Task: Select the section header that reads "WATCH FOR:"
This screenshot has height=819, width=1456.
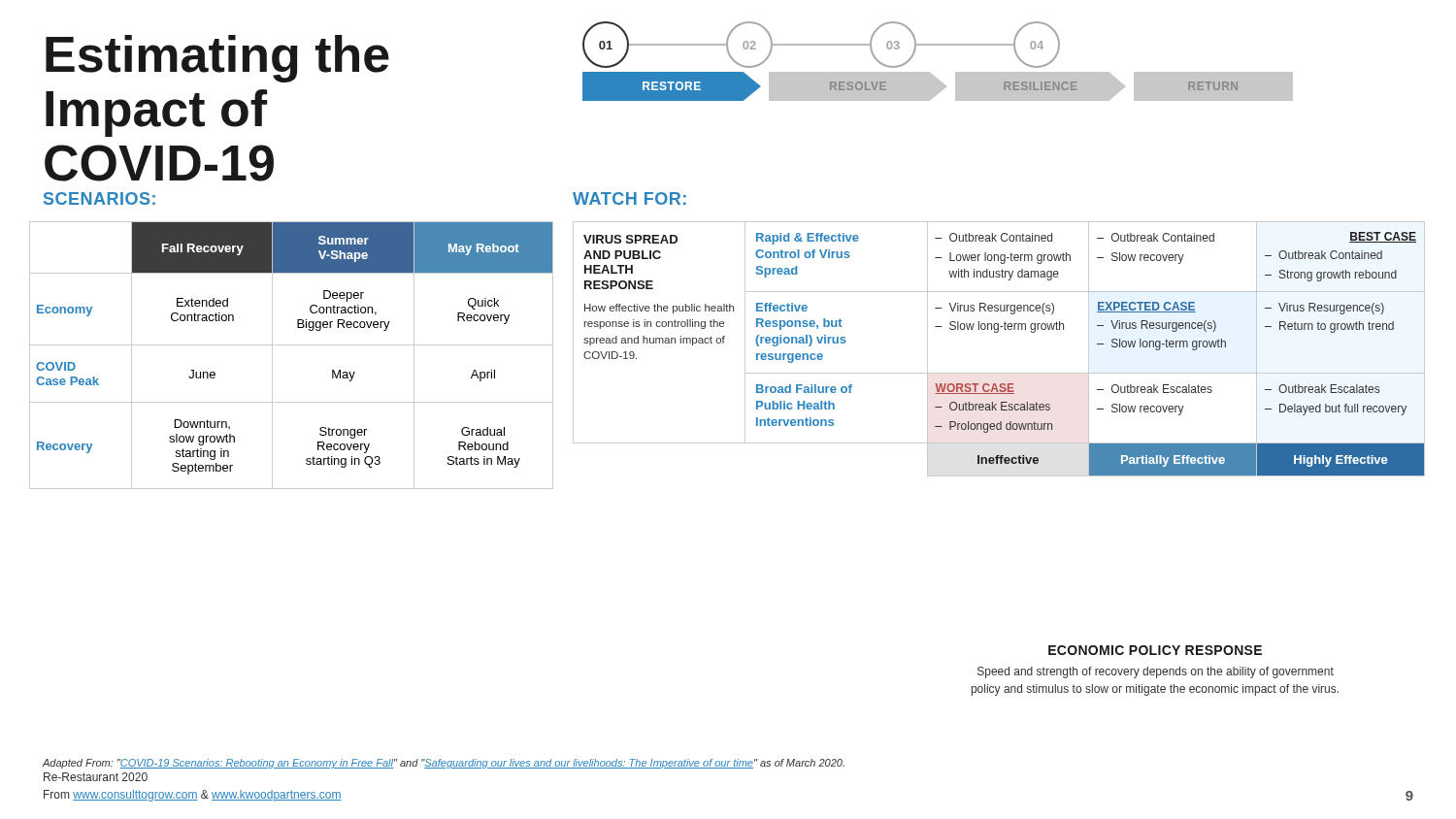Action: coord(630,199)
